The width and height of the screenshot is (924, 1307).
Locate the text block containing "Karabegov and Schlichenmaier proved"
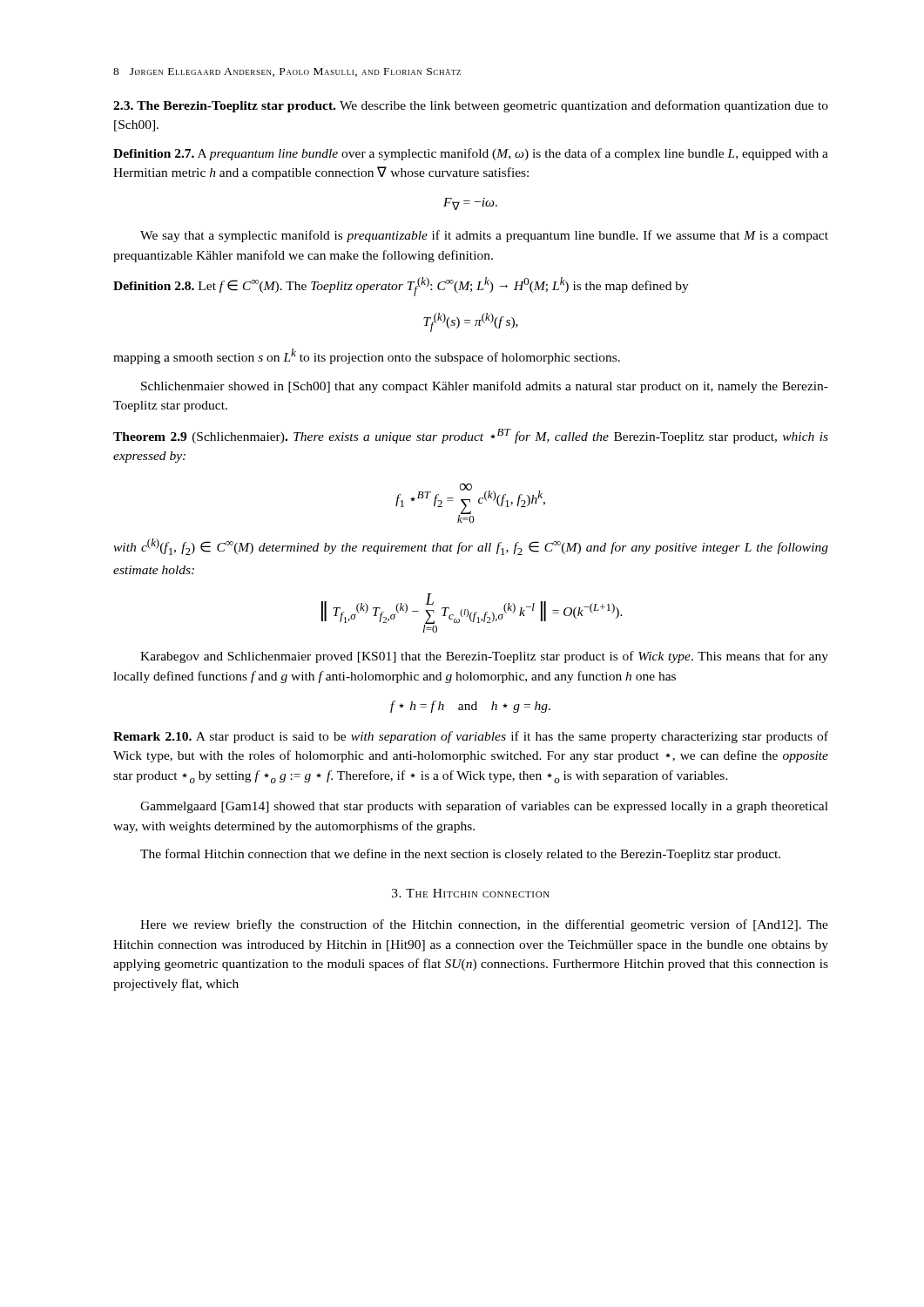[471, 666]
